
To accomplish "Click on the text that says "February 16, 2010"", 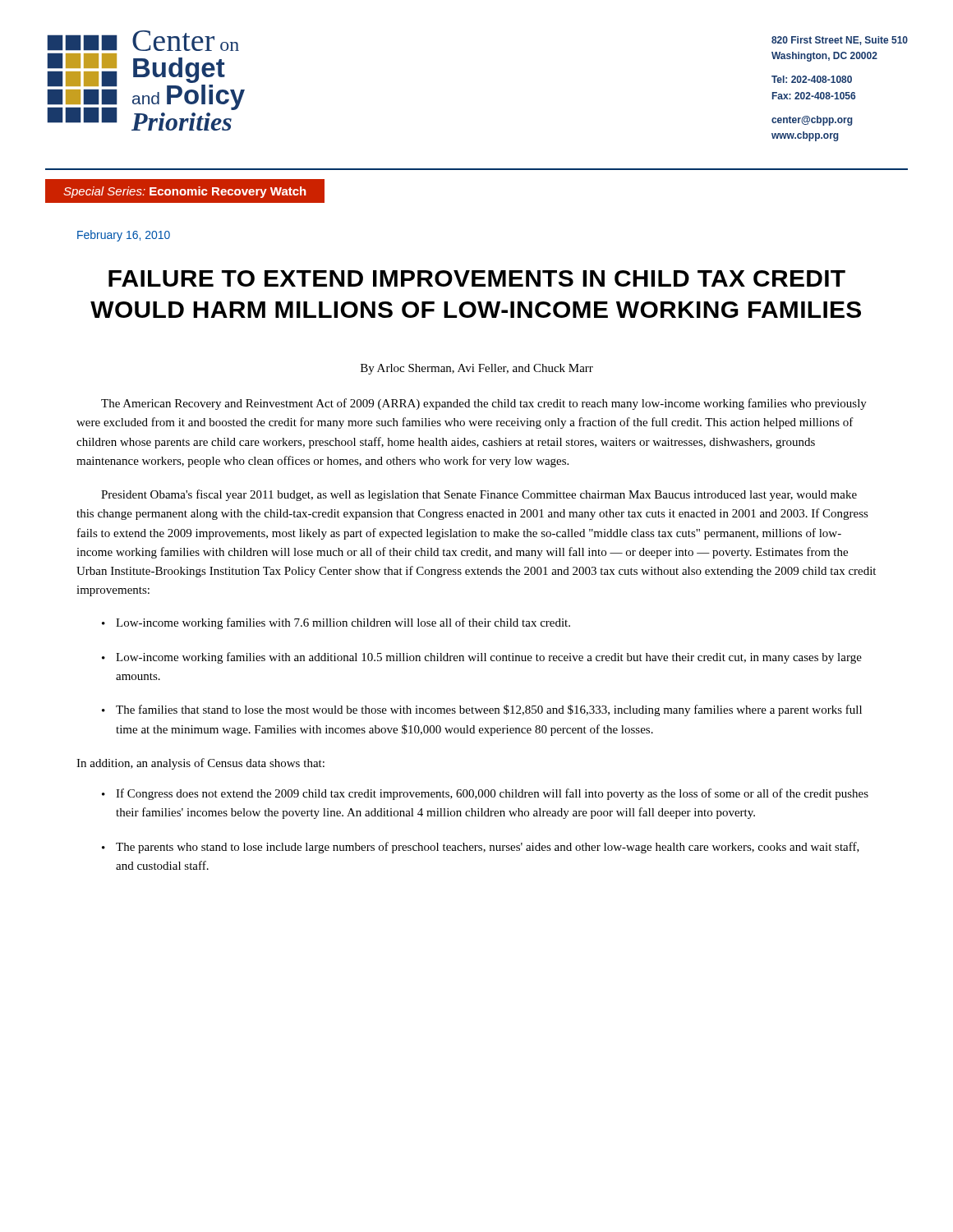I will click(123, 235).
